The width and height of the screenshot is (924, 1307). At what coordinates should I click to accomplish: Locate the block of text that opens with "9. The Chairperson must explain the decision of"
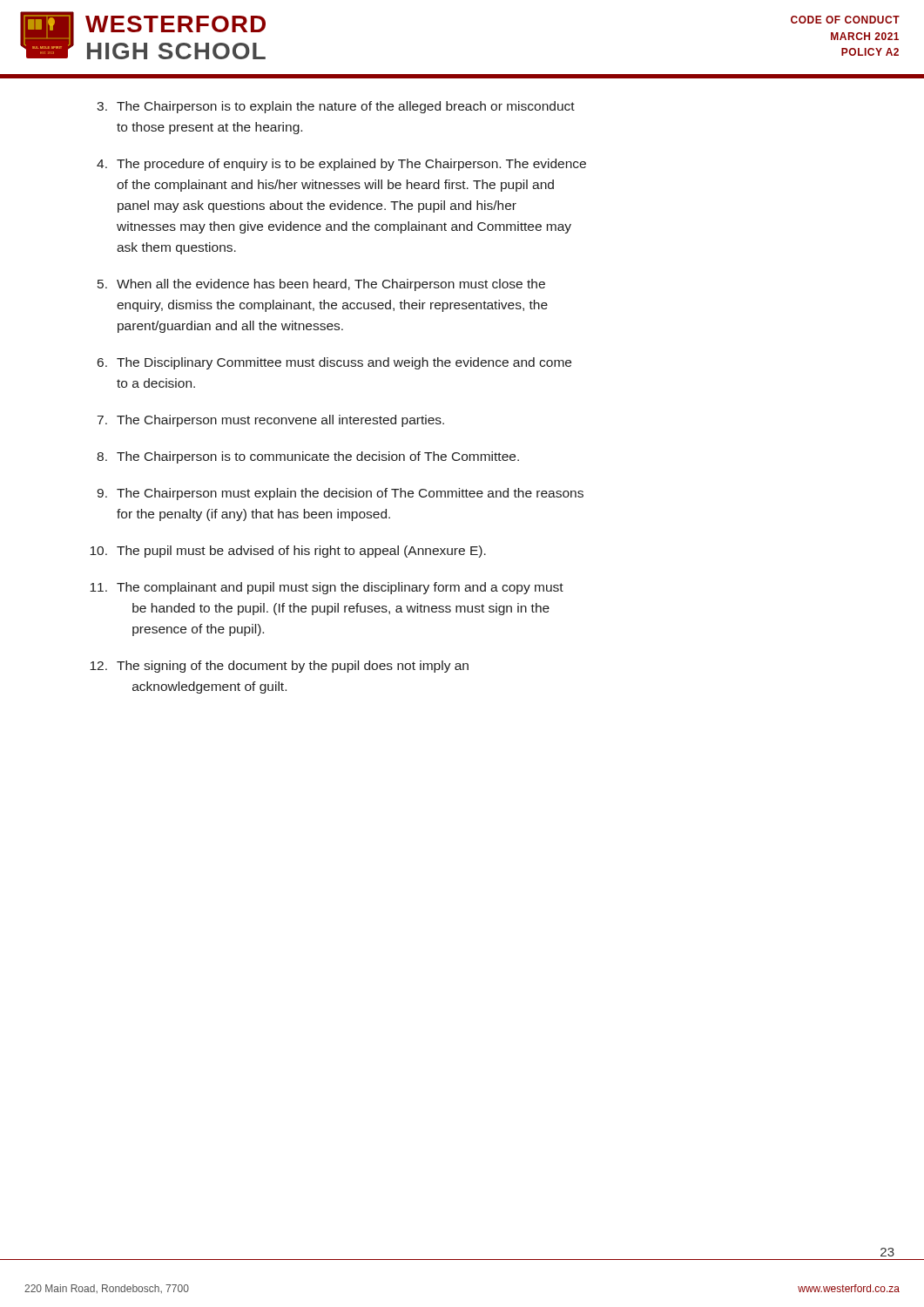coord(471,504)
